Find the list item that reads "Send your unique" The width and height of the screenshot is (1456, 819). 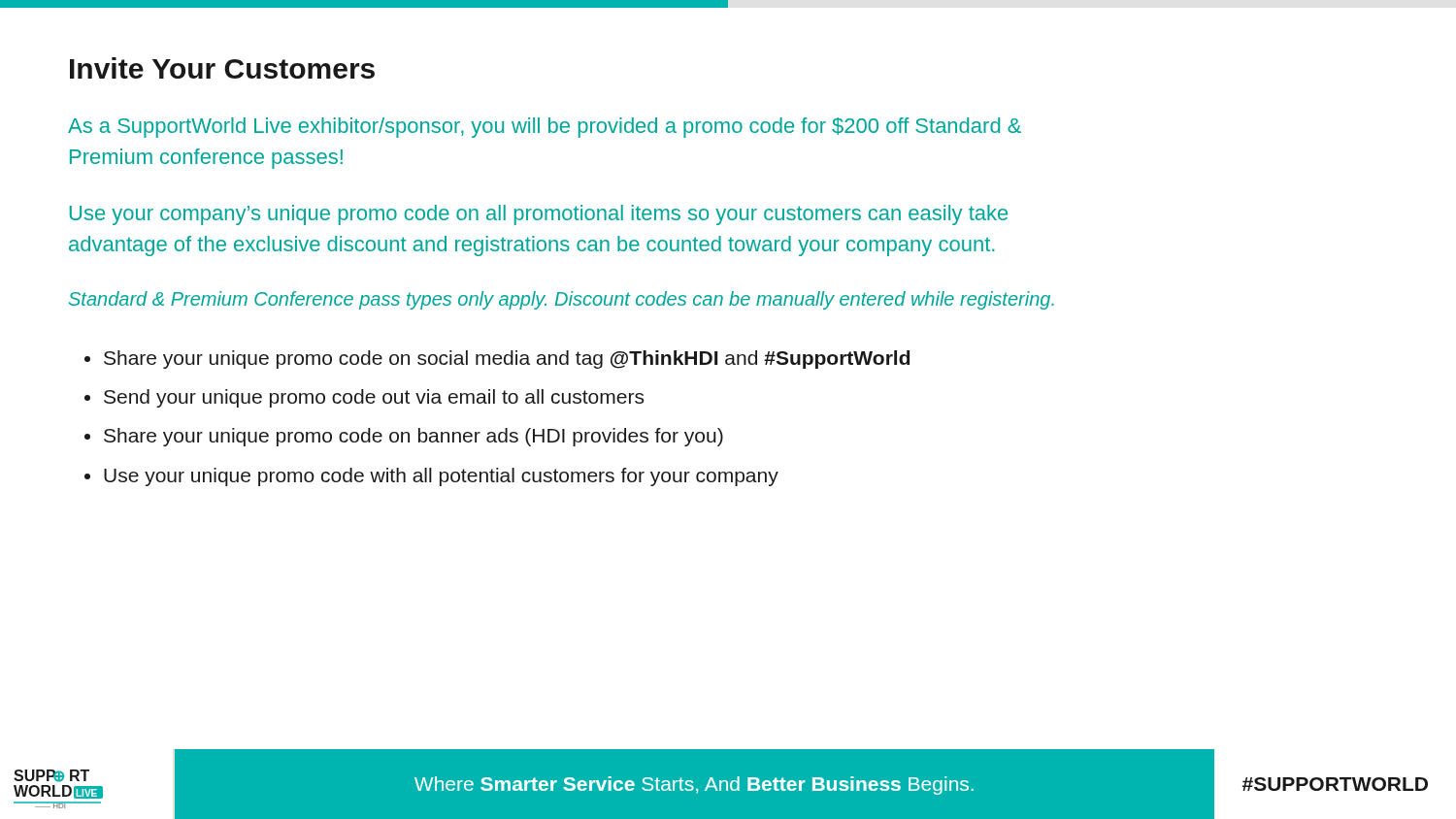(374, 396)
